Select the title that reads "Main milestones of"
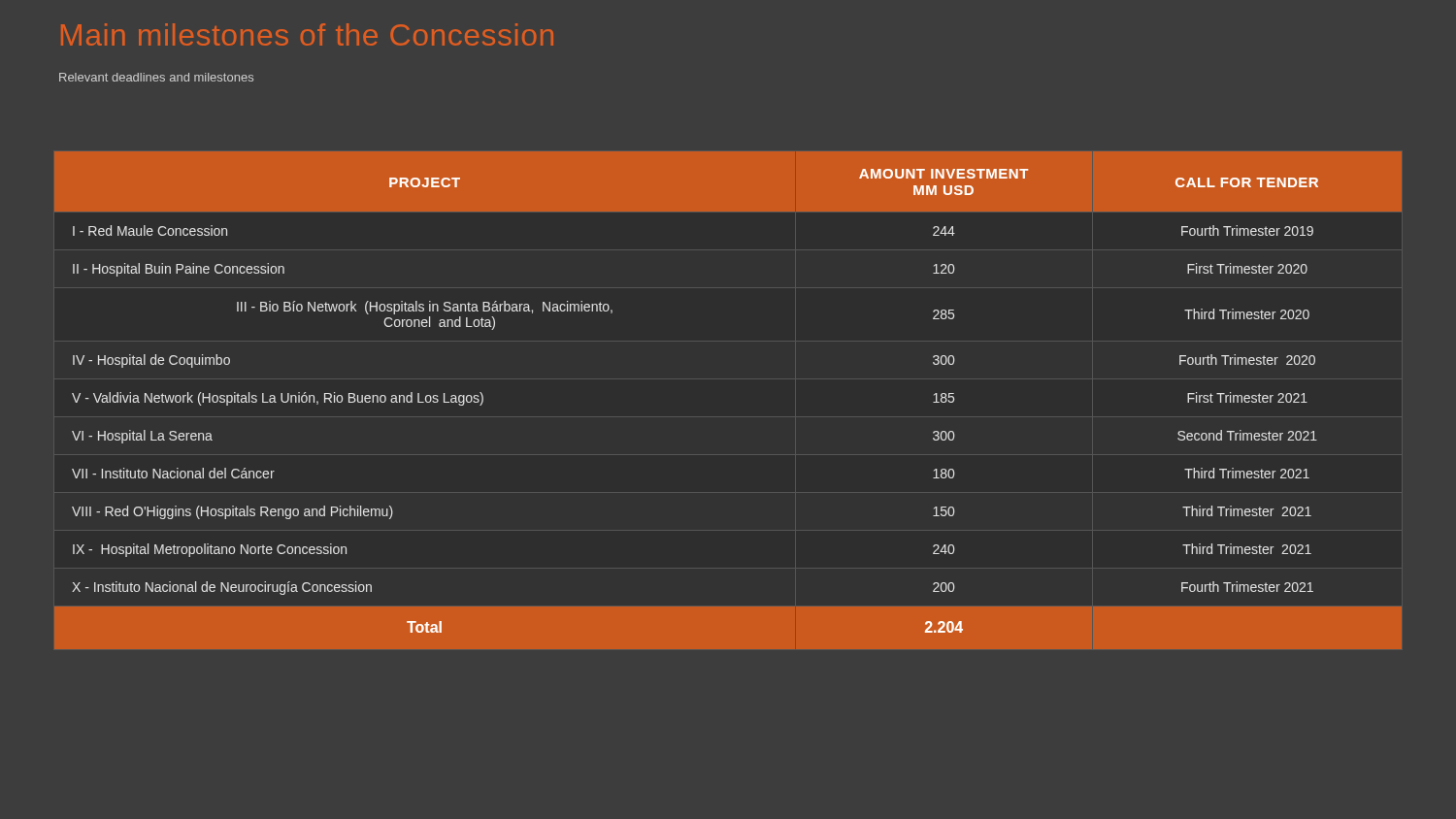The width and height of the screenshot is (1456, 819). click(x=307, y=35)
